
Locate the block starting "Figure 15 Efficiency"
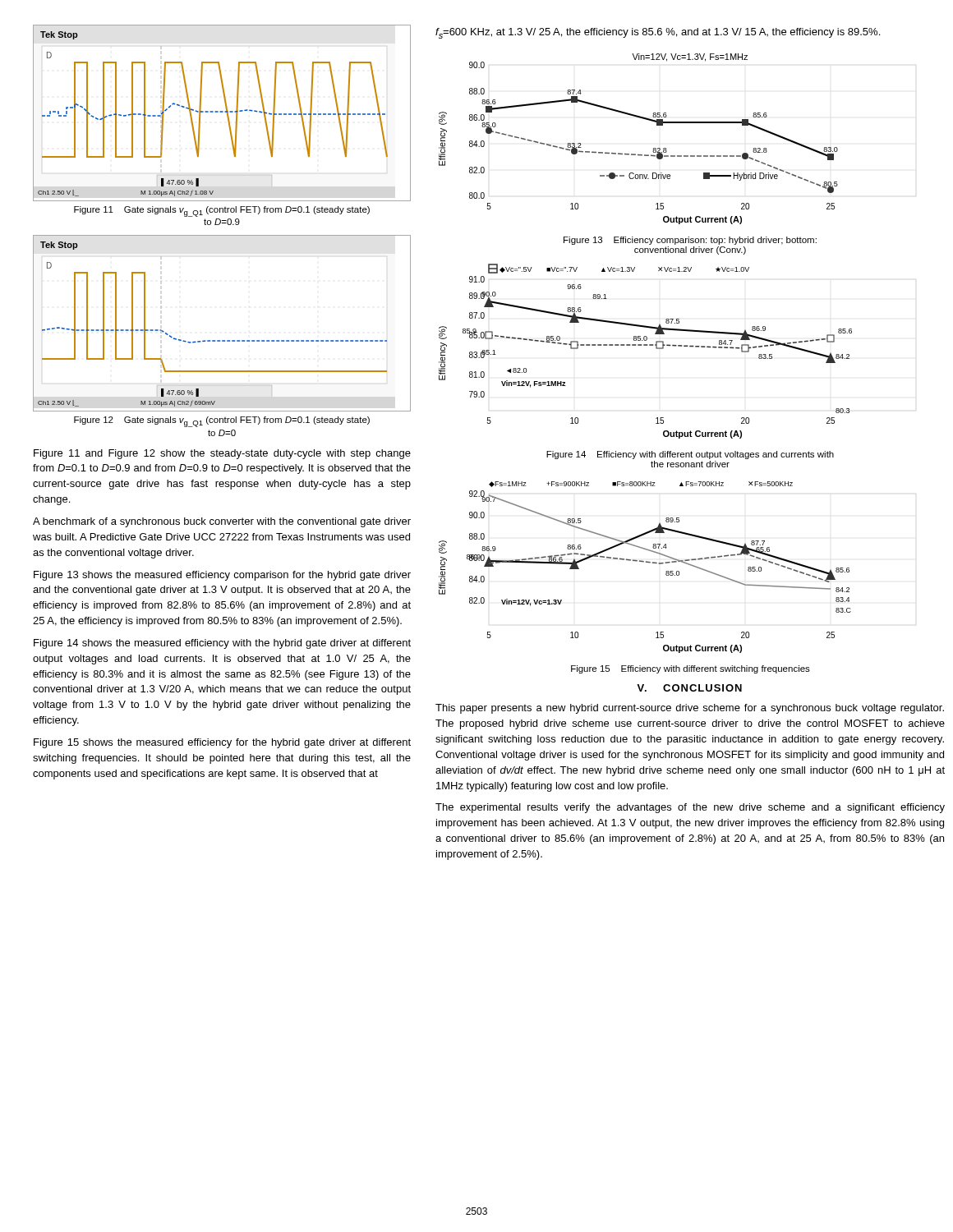[x=690, y=669]
